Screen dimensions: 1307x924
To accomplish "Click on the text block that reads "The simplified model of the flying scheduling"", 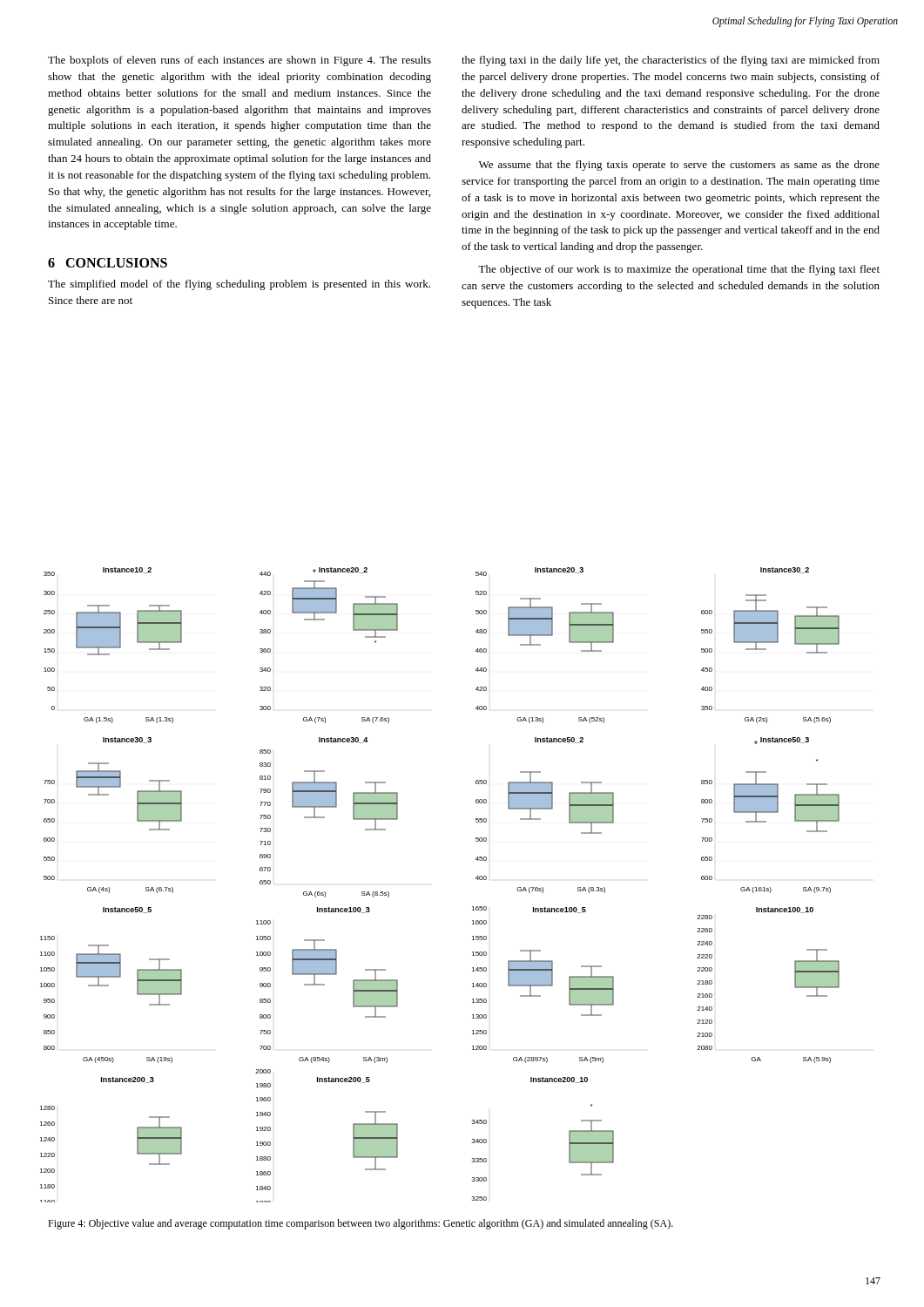I will pos(239,293).
